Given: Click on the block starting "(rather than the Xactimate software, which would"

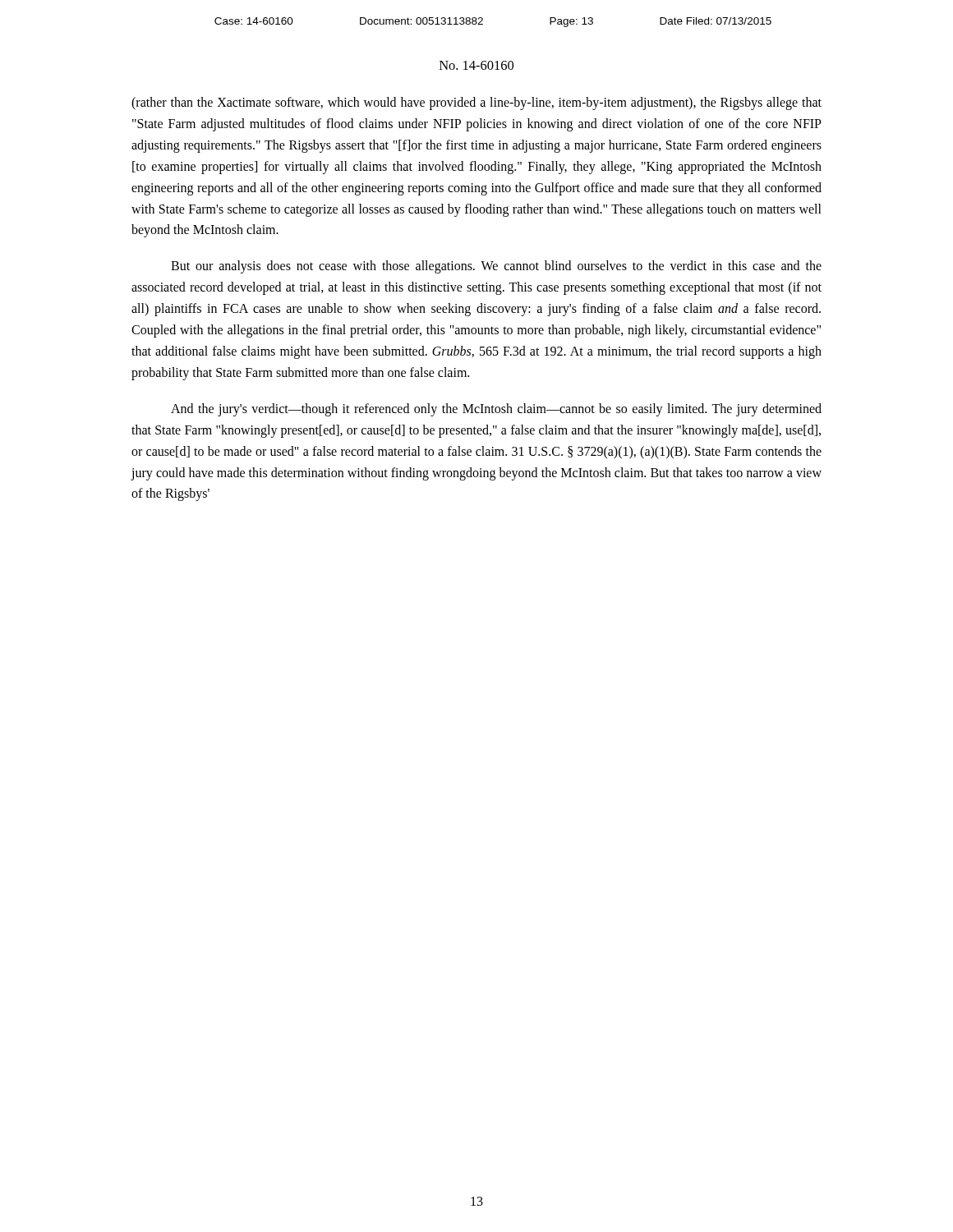Looking at the screenshot, I should [476, 166].
